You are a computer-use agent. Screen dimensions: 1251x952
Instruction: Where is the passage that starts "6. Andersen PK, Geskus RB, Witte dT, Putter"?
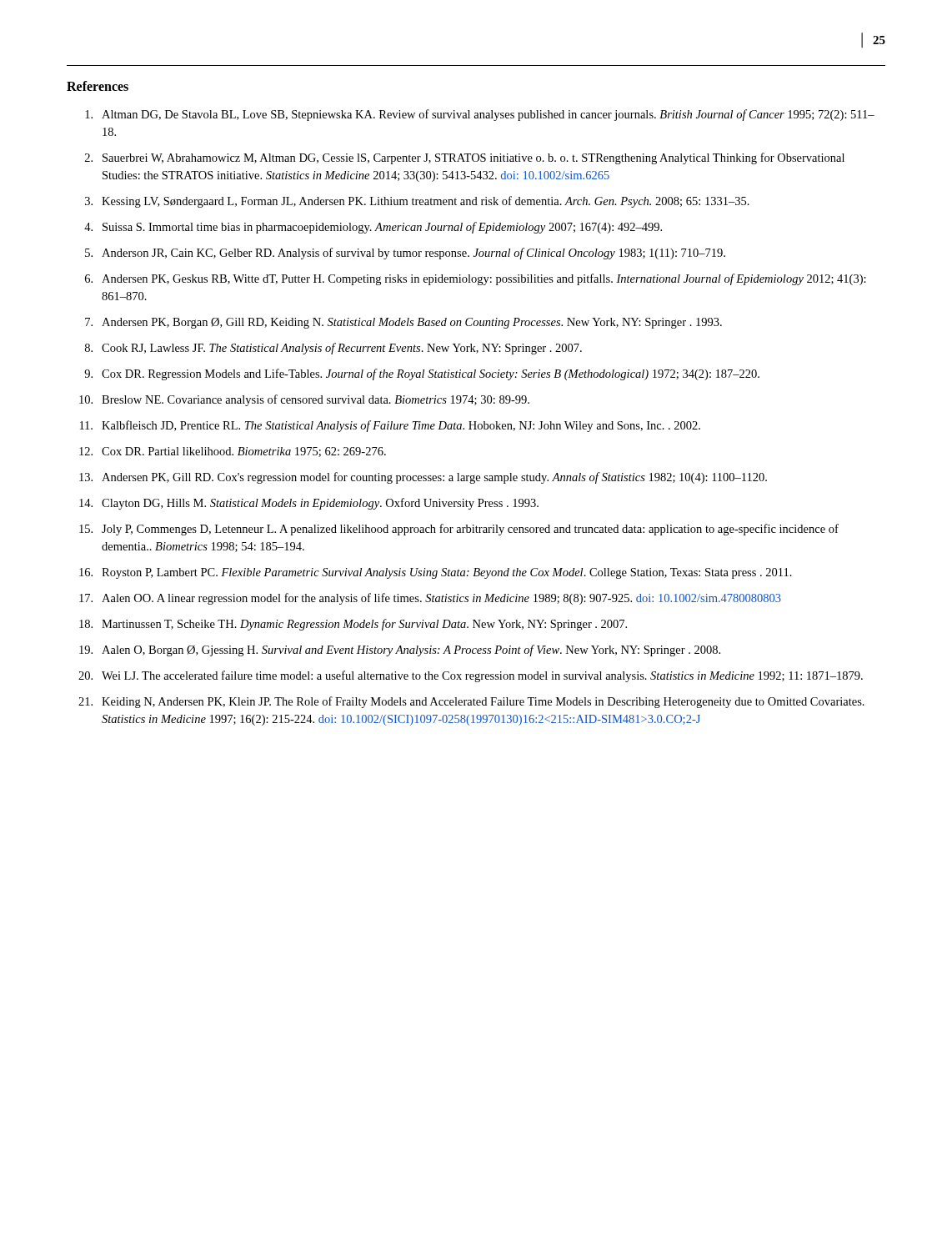(476, 288)
